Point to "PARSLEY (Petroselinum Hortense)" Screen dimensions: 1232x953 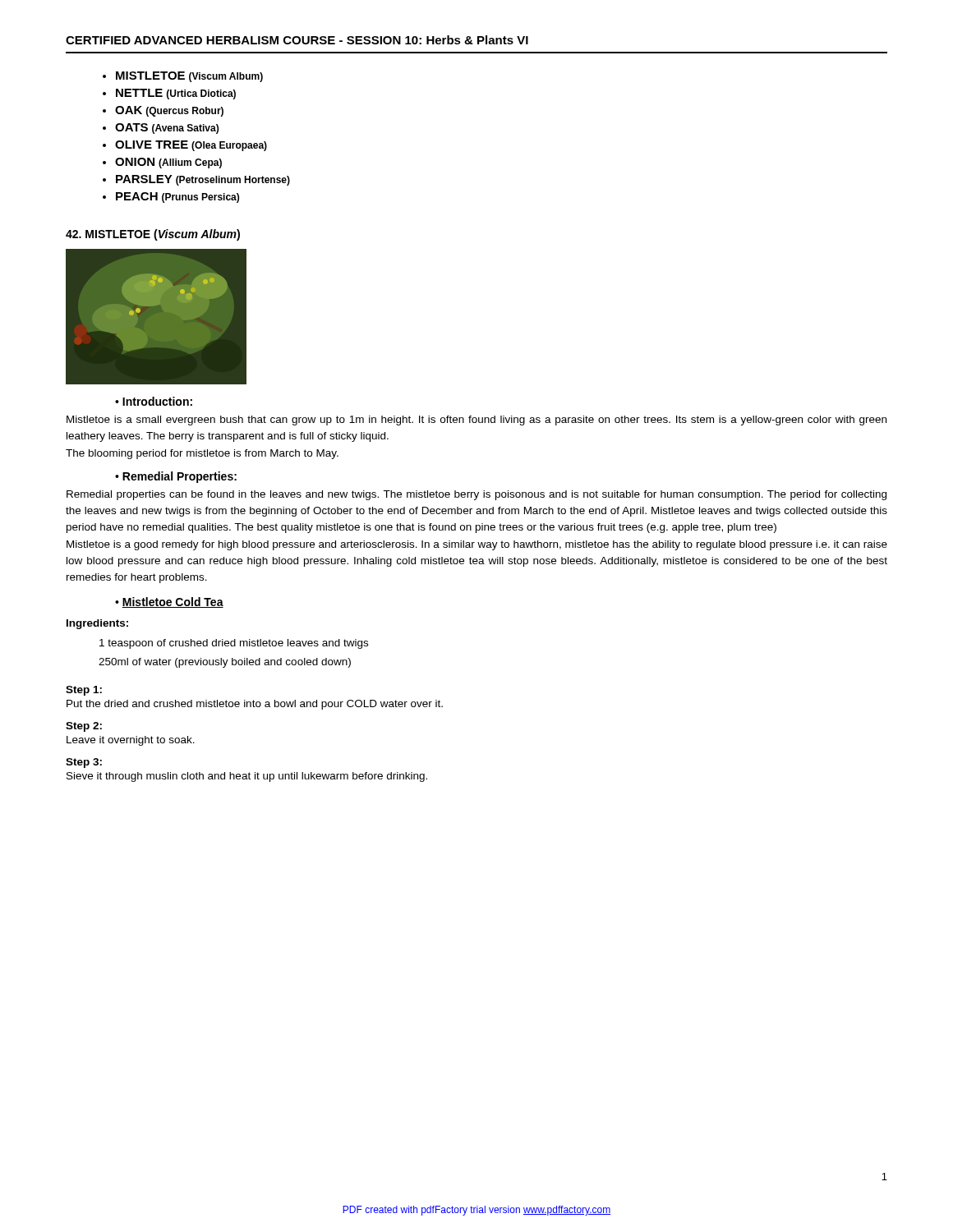click(x=203, y=179)
